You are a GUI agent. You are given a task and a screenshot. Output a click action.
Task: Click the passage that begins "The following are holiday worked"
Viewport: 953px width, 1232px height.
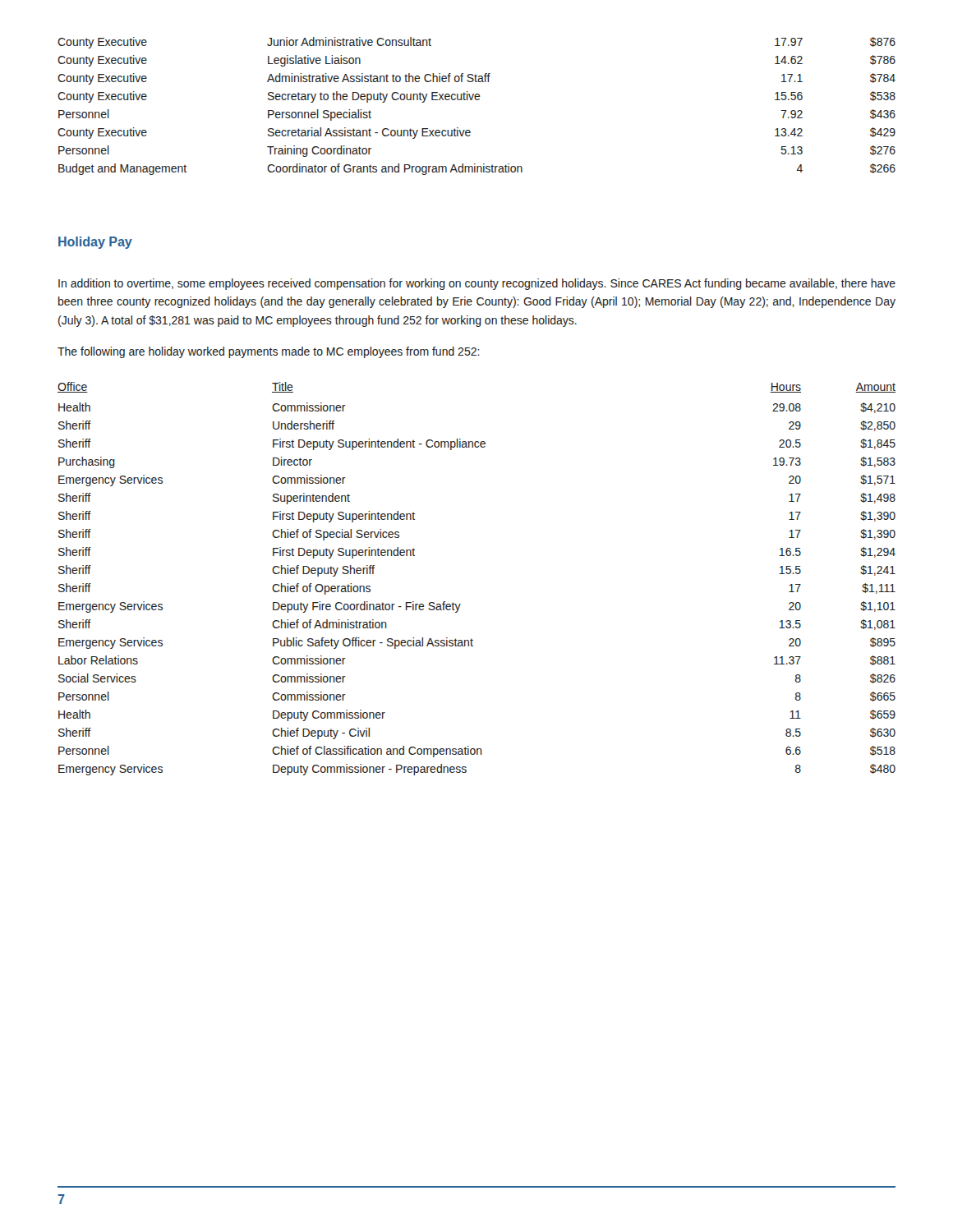click(x=476, y=352)
